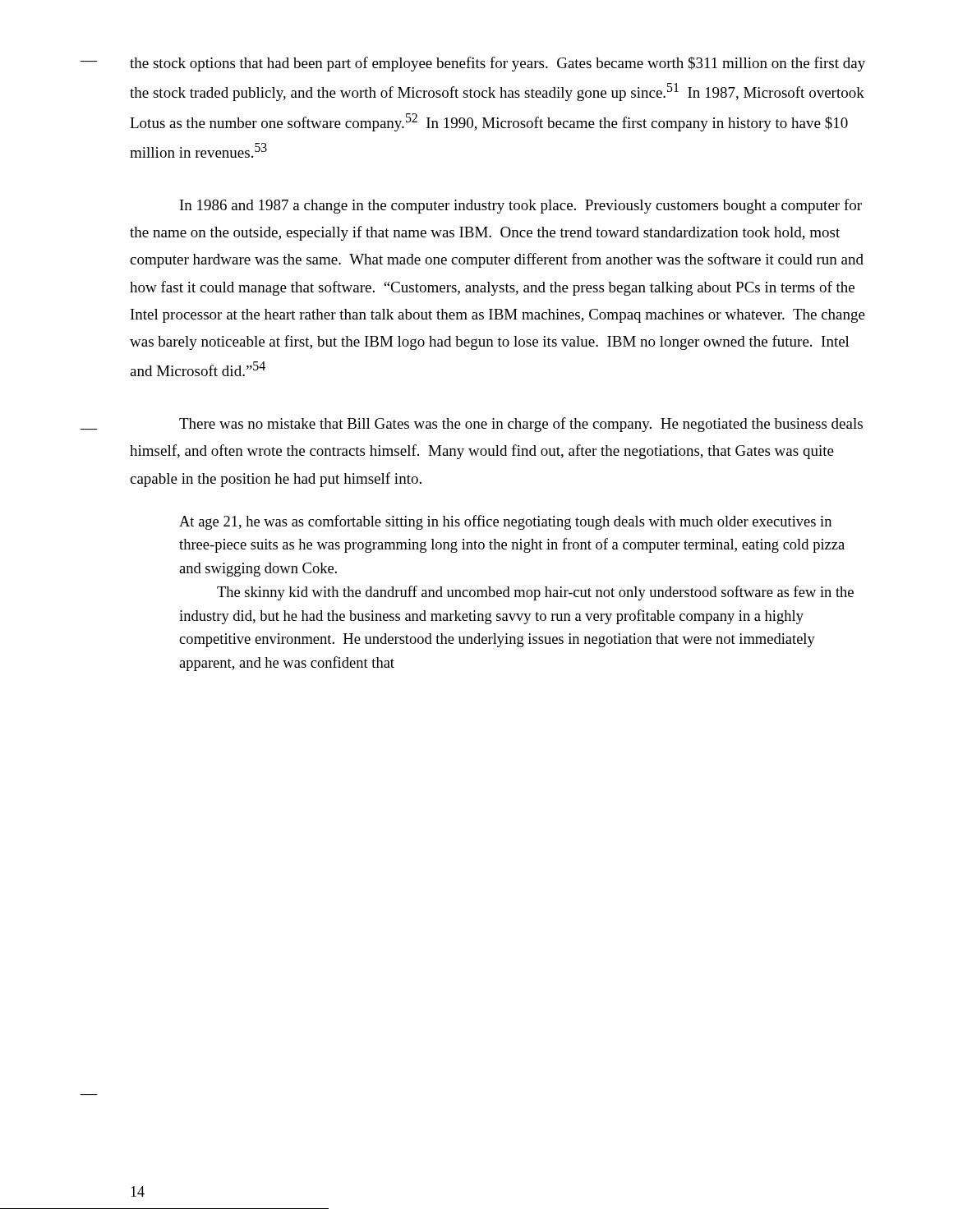
Task: Point to the block beginning "At age 21,"
Action: coord(517,592)
